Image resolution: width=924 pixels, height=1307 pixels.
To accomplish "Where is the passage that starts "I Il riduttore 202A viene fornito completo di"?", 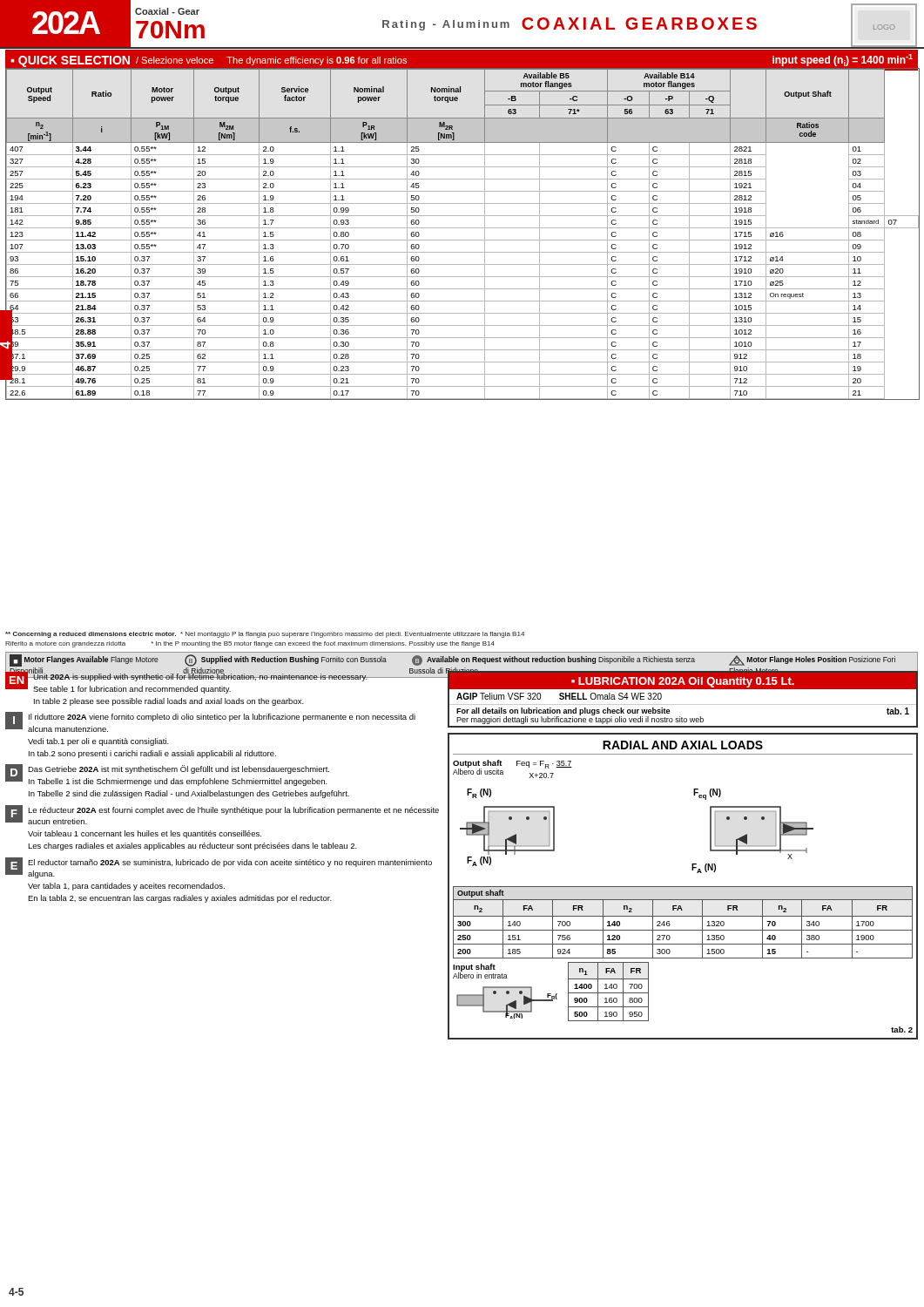I will (210, 722).
